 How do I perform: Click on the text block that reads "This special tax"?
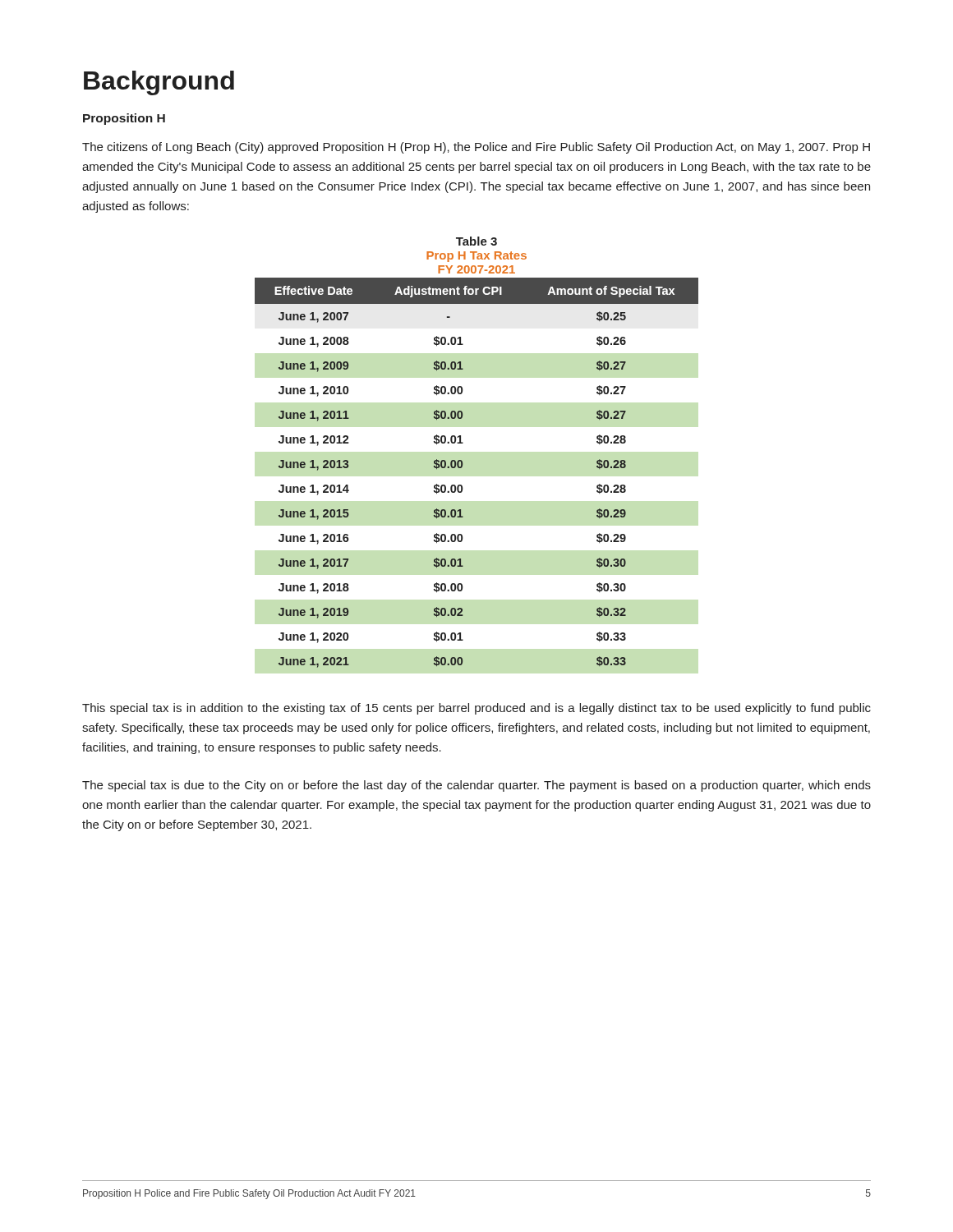click(476, 727)
